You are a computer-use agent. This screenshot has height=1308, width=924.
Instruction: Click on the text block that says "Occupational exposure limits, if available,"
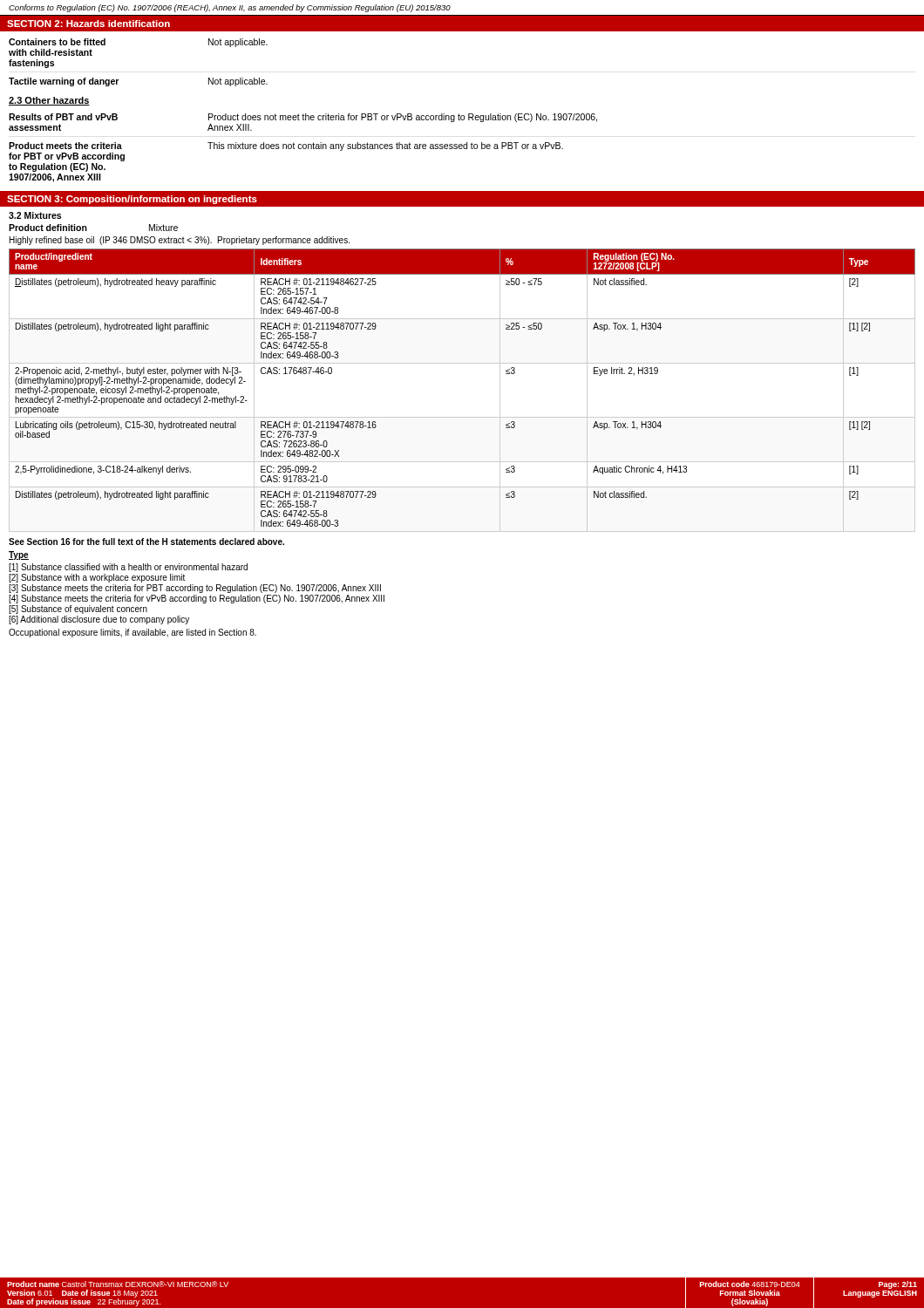[x=133, y=633]
